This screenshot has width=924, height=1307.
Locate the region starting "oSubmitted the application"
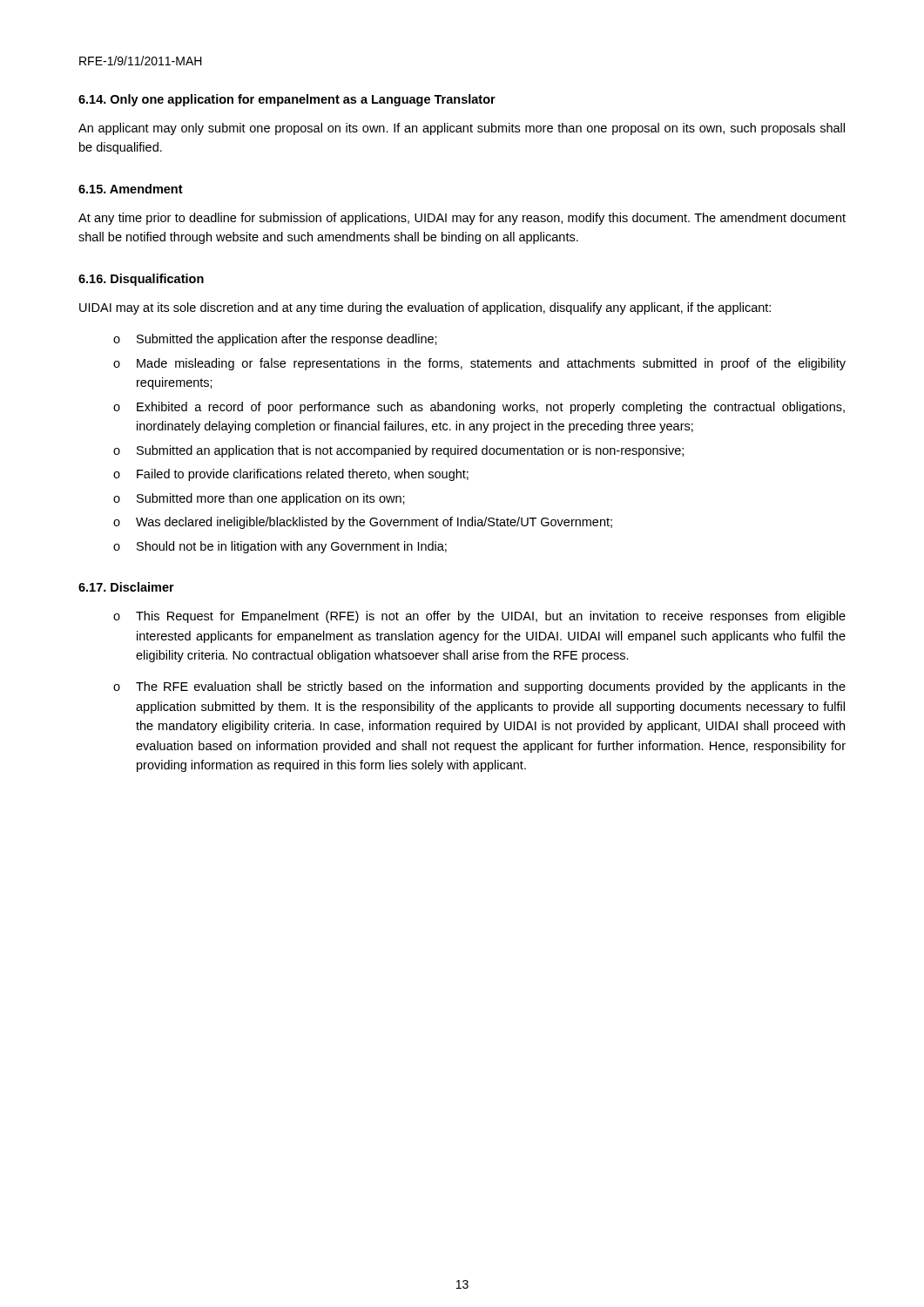(x=275, y=340)
